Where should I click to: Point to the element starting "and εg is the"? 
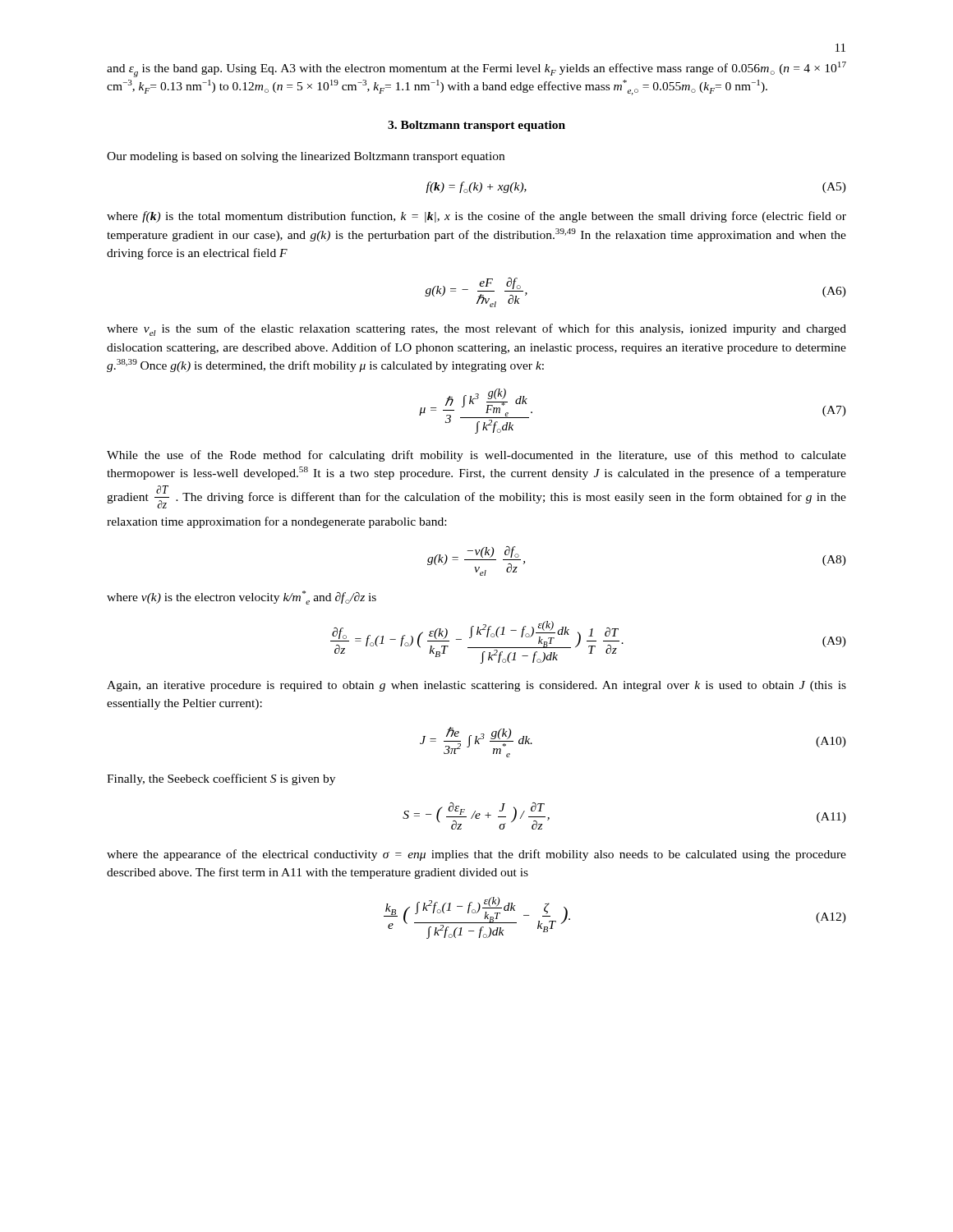476,77
